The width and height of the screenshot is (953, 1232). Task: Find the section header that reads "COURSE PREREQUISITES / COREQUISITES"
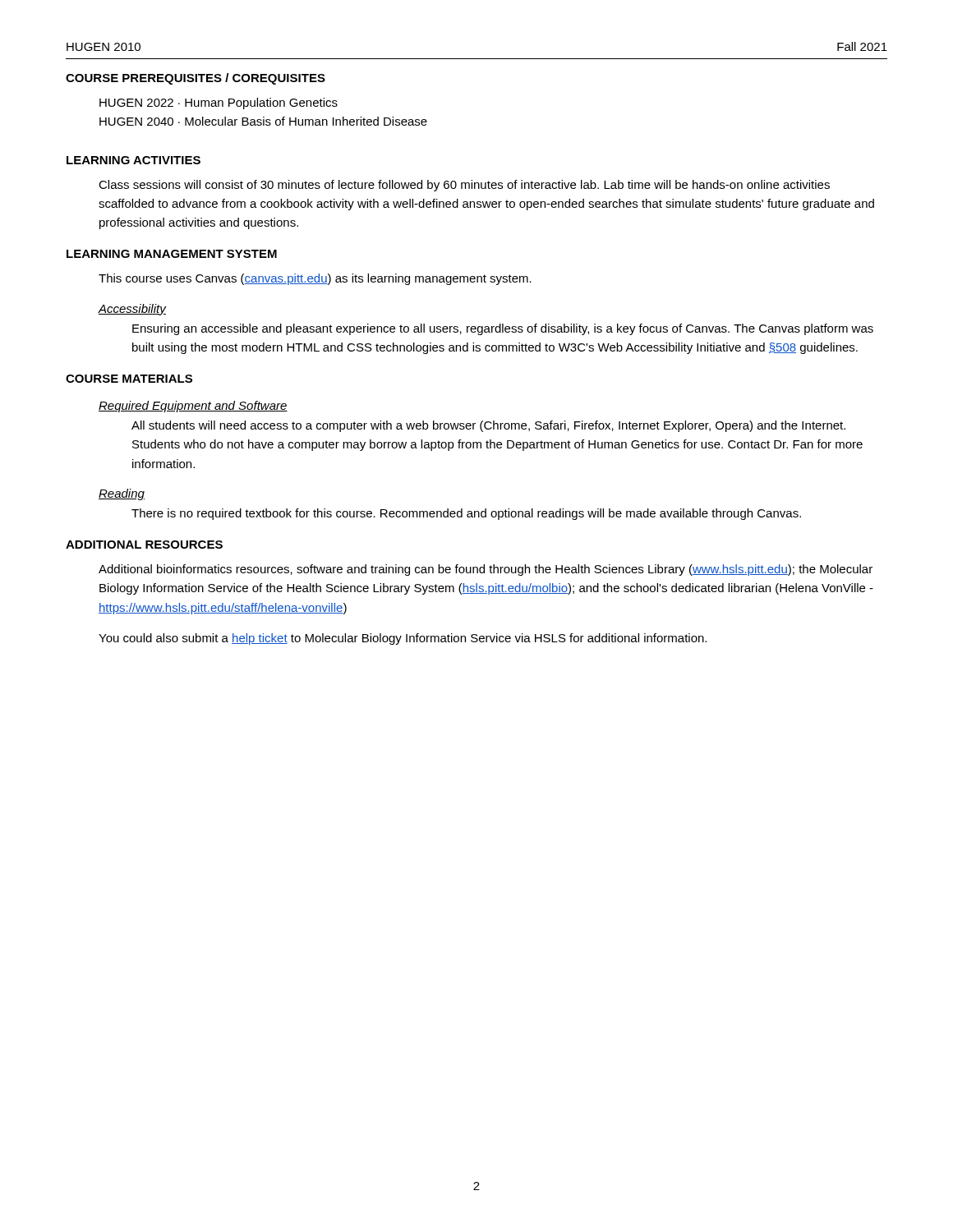click(196, 78)
